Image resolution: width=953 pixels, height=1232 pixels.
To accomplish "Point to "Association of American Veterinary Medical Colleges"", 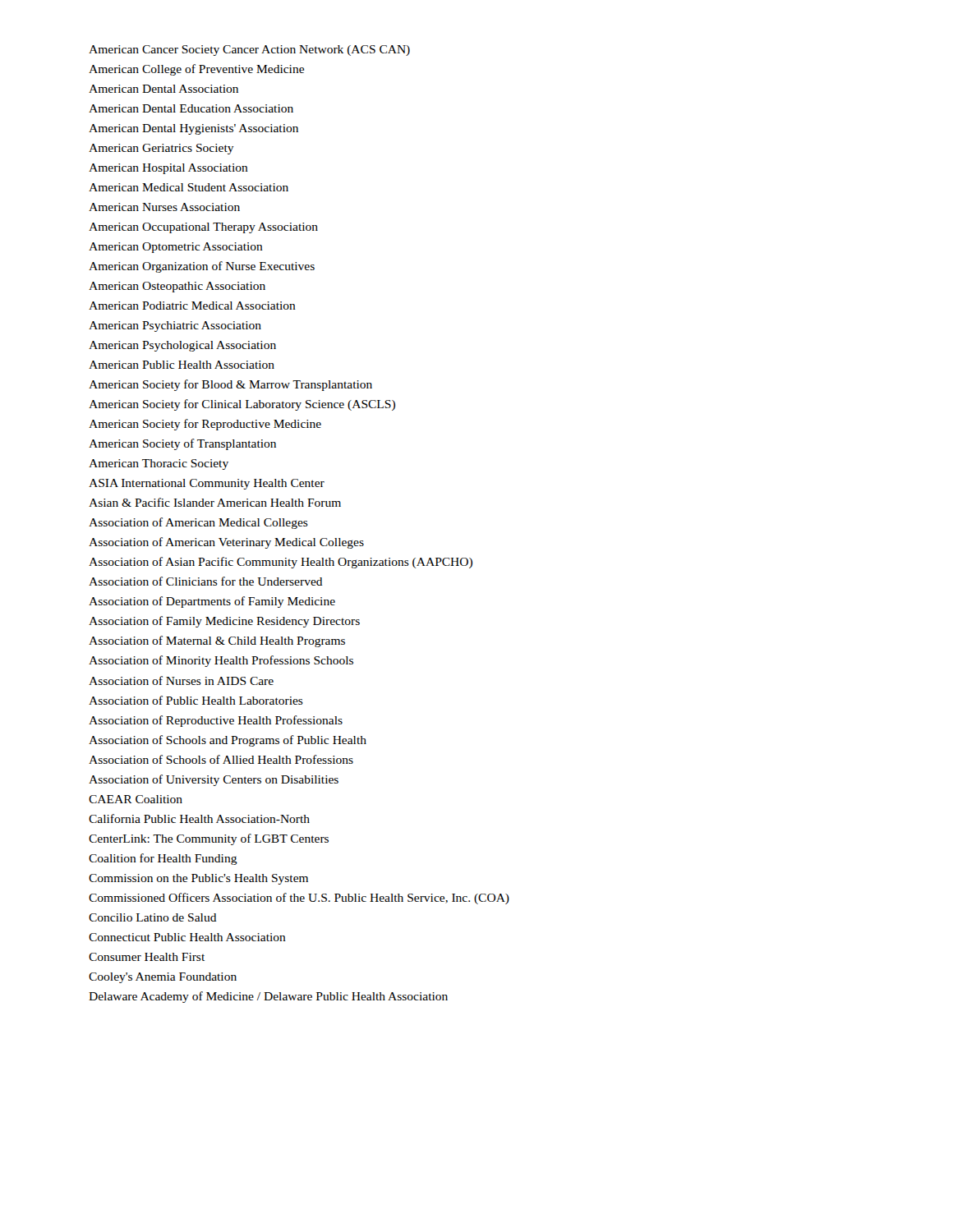I will point(226,542).
